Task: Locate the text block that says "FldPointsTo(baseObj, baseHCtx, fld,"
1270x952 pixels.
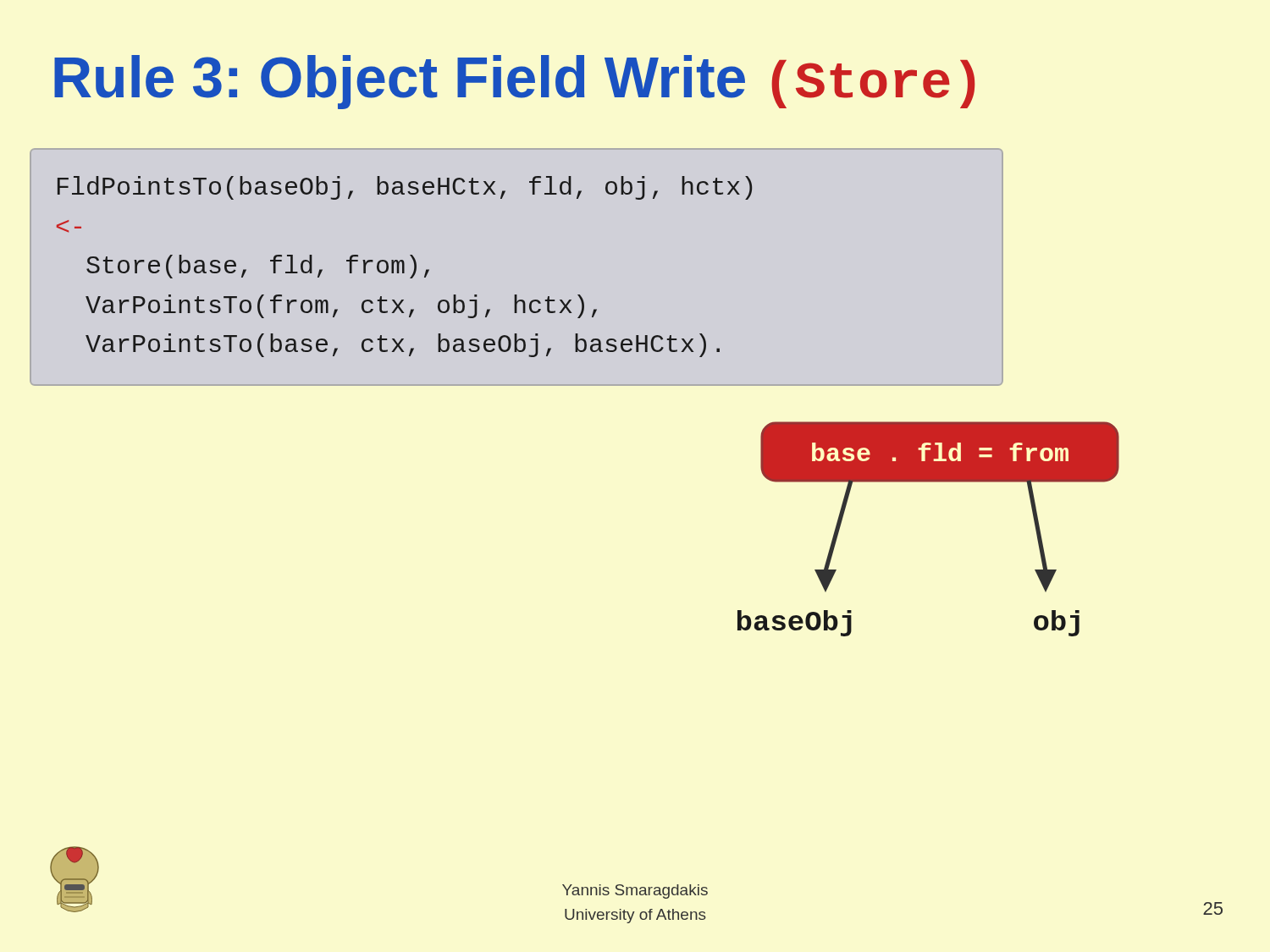Action: 405,188
